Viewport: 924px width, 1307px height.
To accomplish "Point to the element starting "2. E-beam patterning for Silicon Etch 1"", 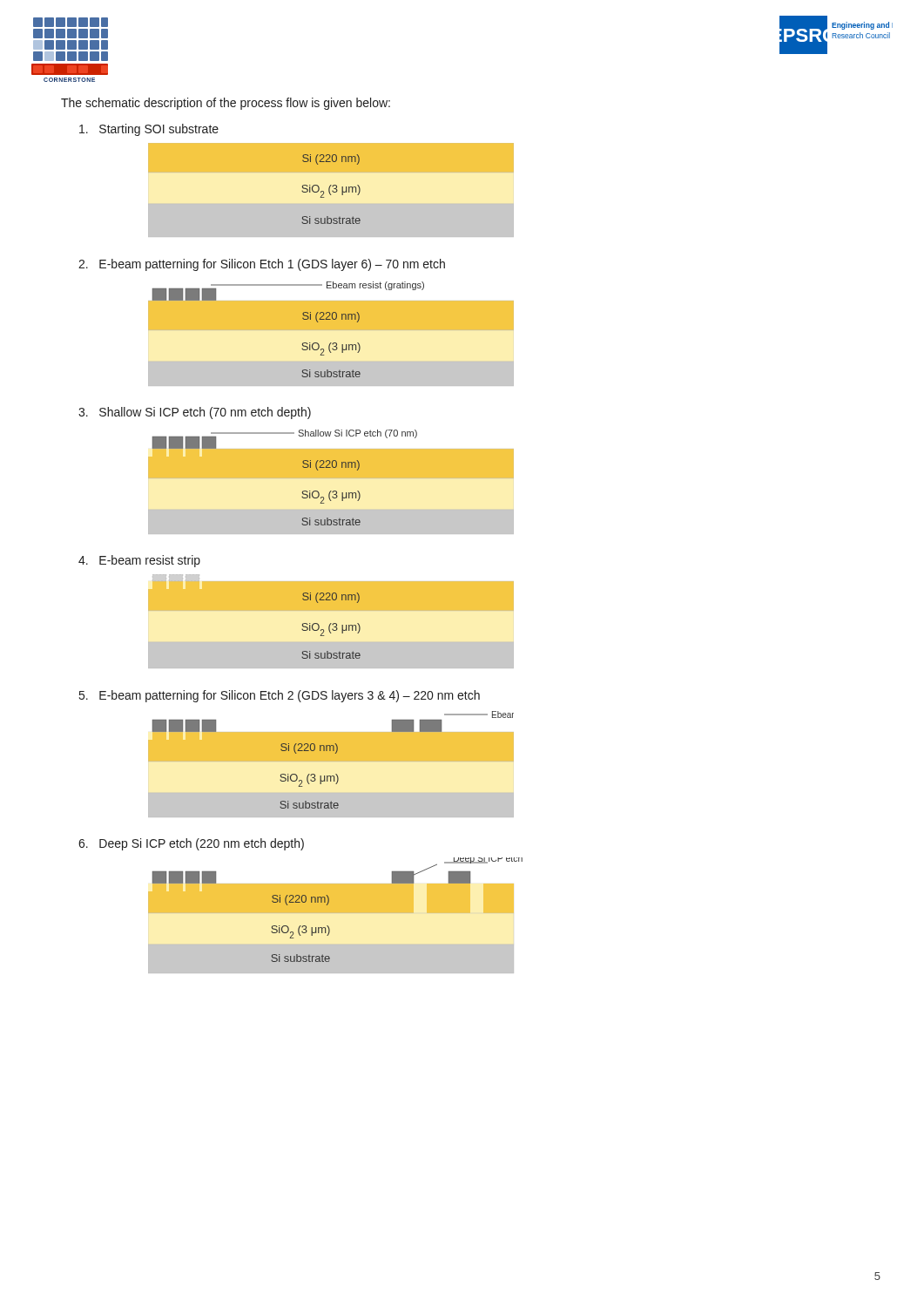I will pos(262,264).
